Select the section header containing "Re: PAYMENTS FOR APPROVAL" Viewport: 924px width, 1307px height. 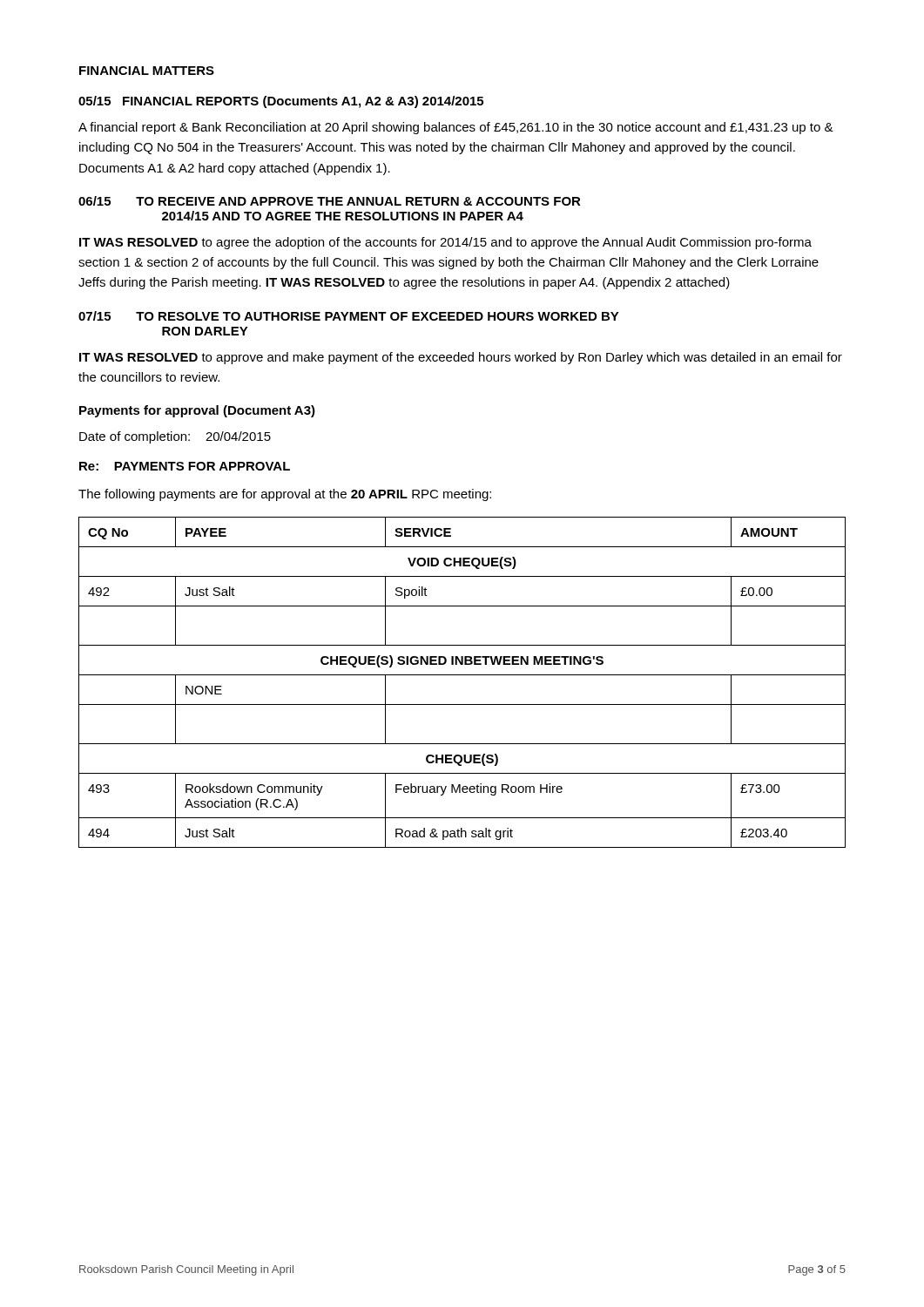coord(184,466)
